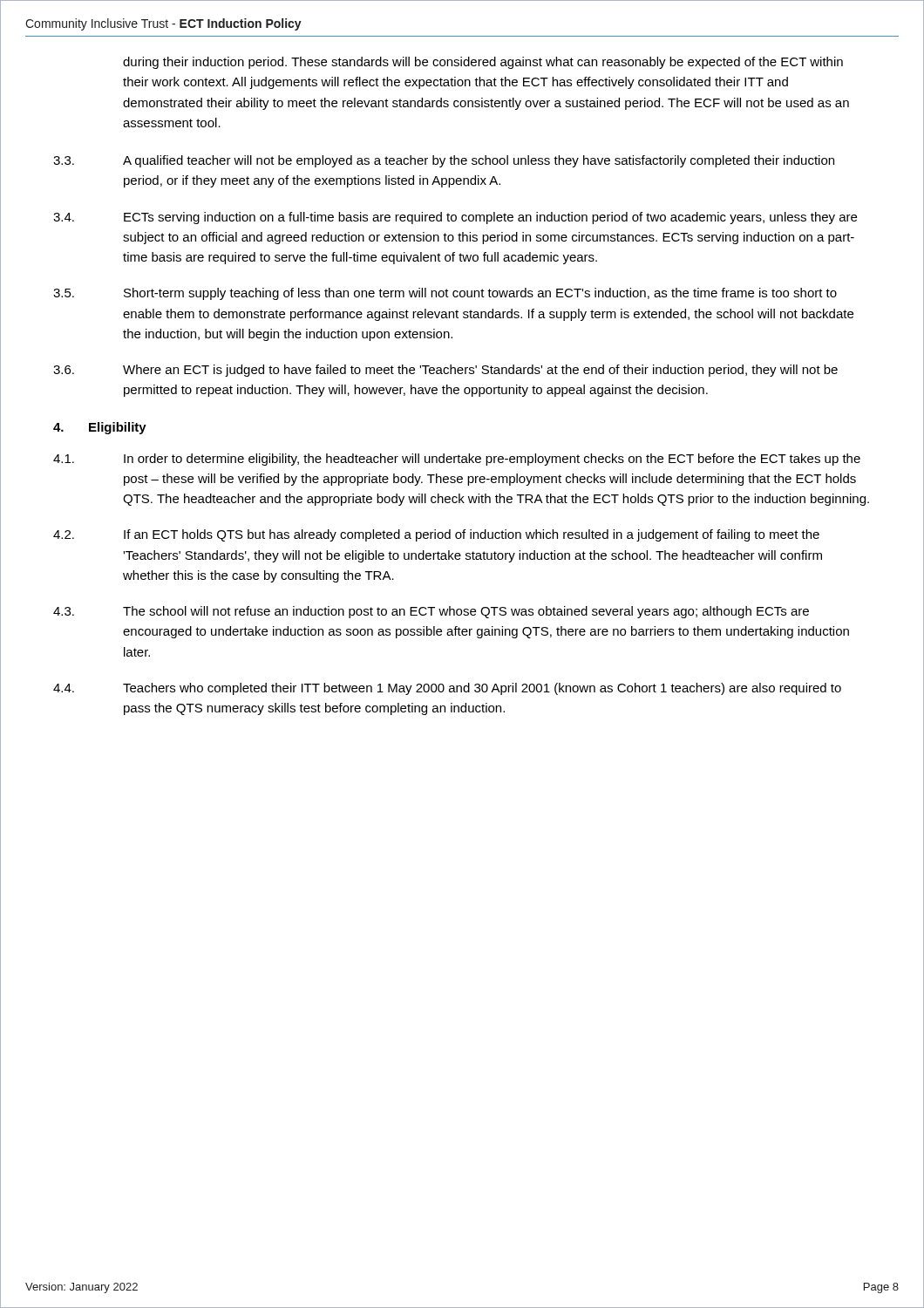Locate the element starting "3.5. Short-term supply teaching of"
This screenshot has height=1308, width=924.
point(462,313)
